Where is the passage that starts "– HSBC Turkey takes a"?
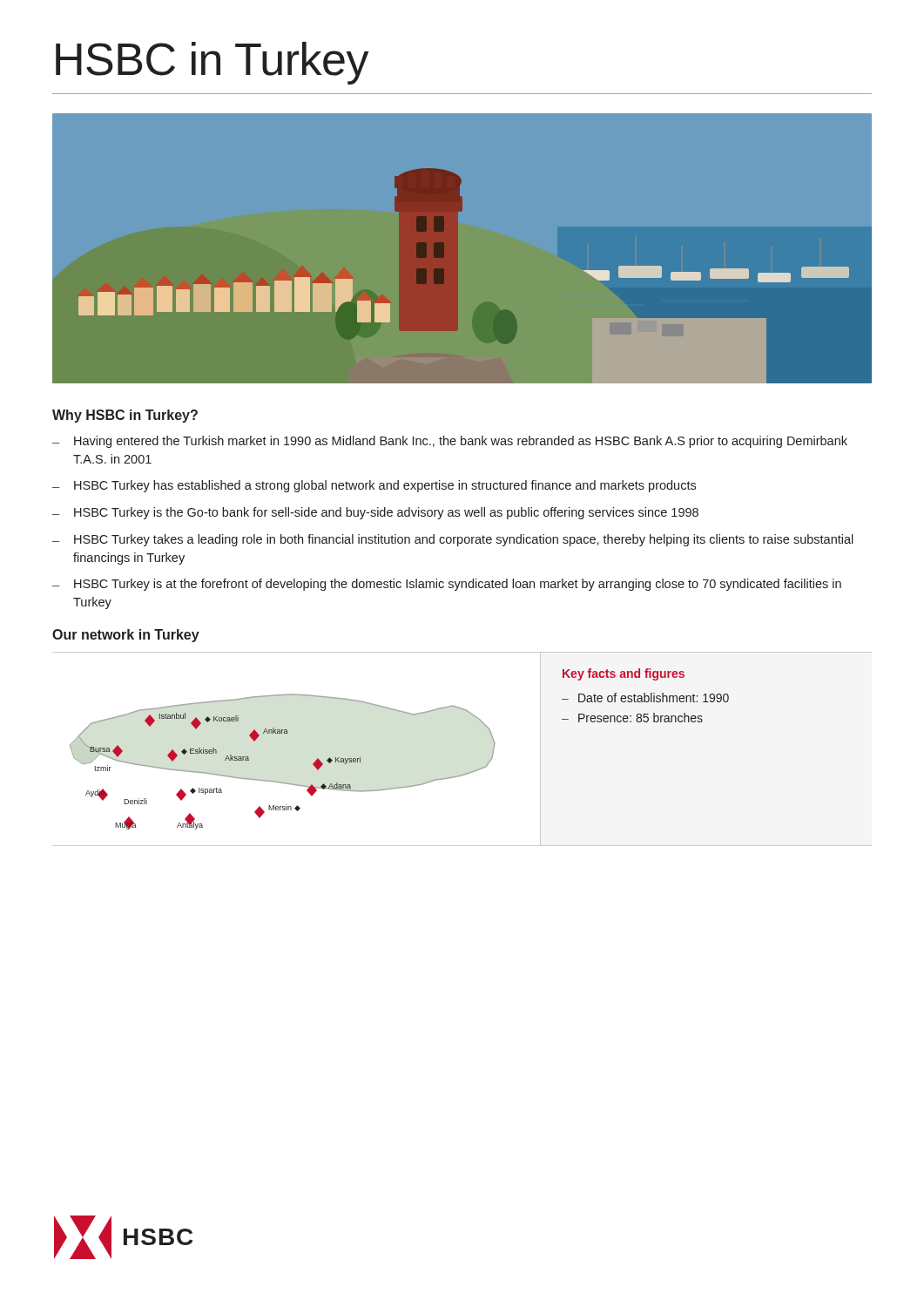Viewport: 924px width, 1307px height. pos(462,549)
